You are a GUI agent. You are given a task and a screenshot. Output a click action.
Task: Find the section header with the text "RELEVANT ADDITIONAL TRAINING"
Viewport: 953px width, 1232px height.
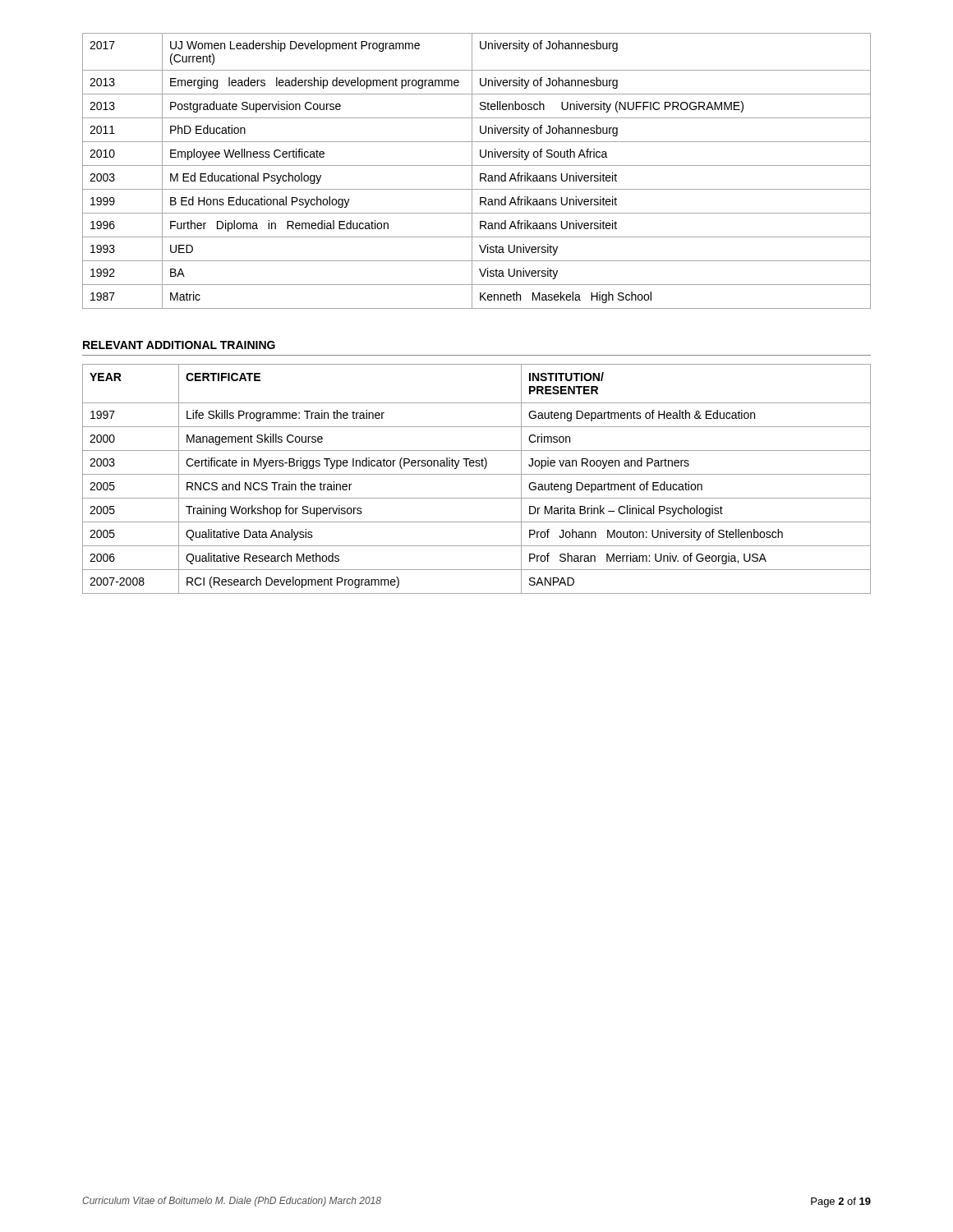(x=179, y=345)
